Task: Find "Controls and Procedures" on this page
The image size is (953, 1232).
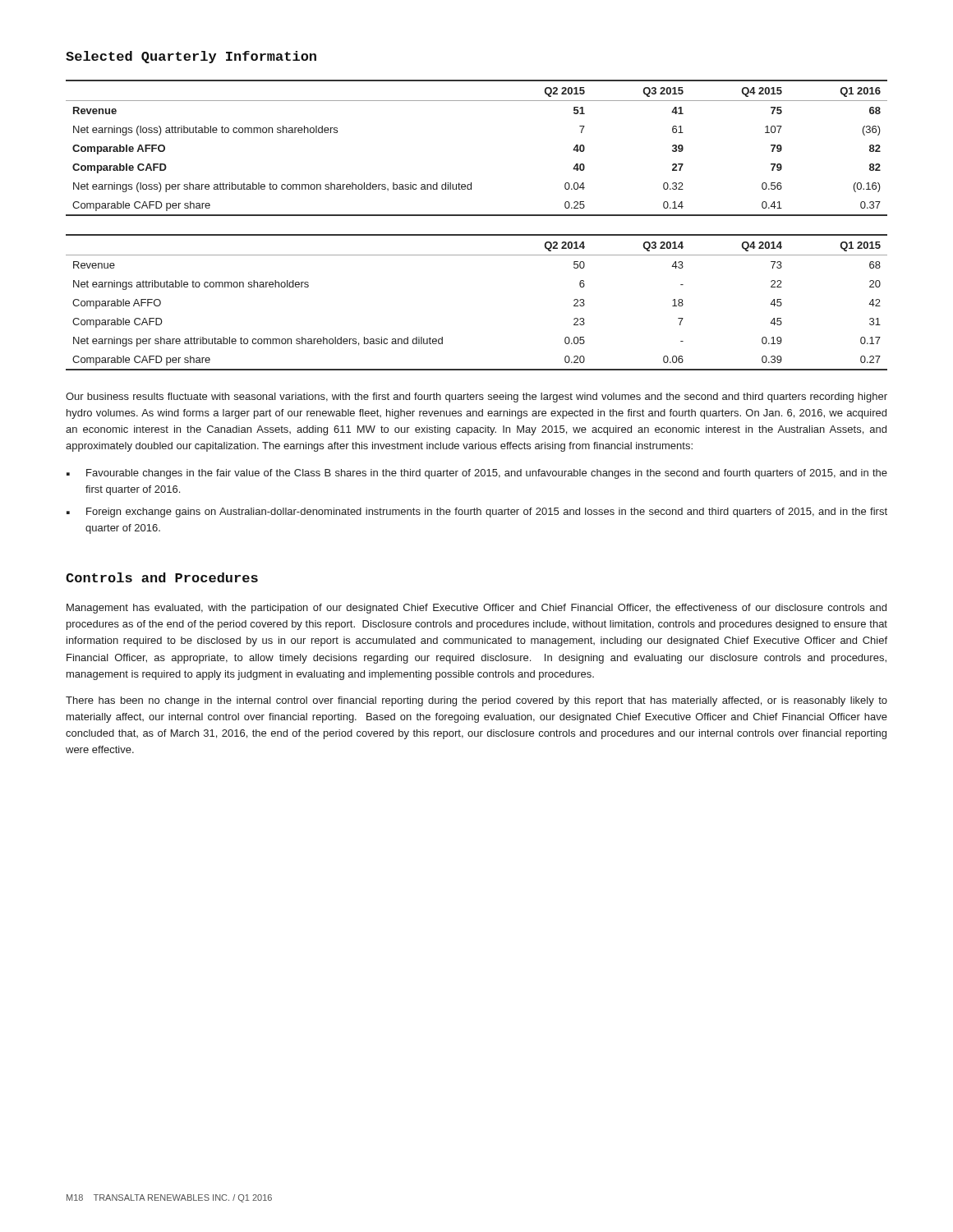Action: point(162,579)
